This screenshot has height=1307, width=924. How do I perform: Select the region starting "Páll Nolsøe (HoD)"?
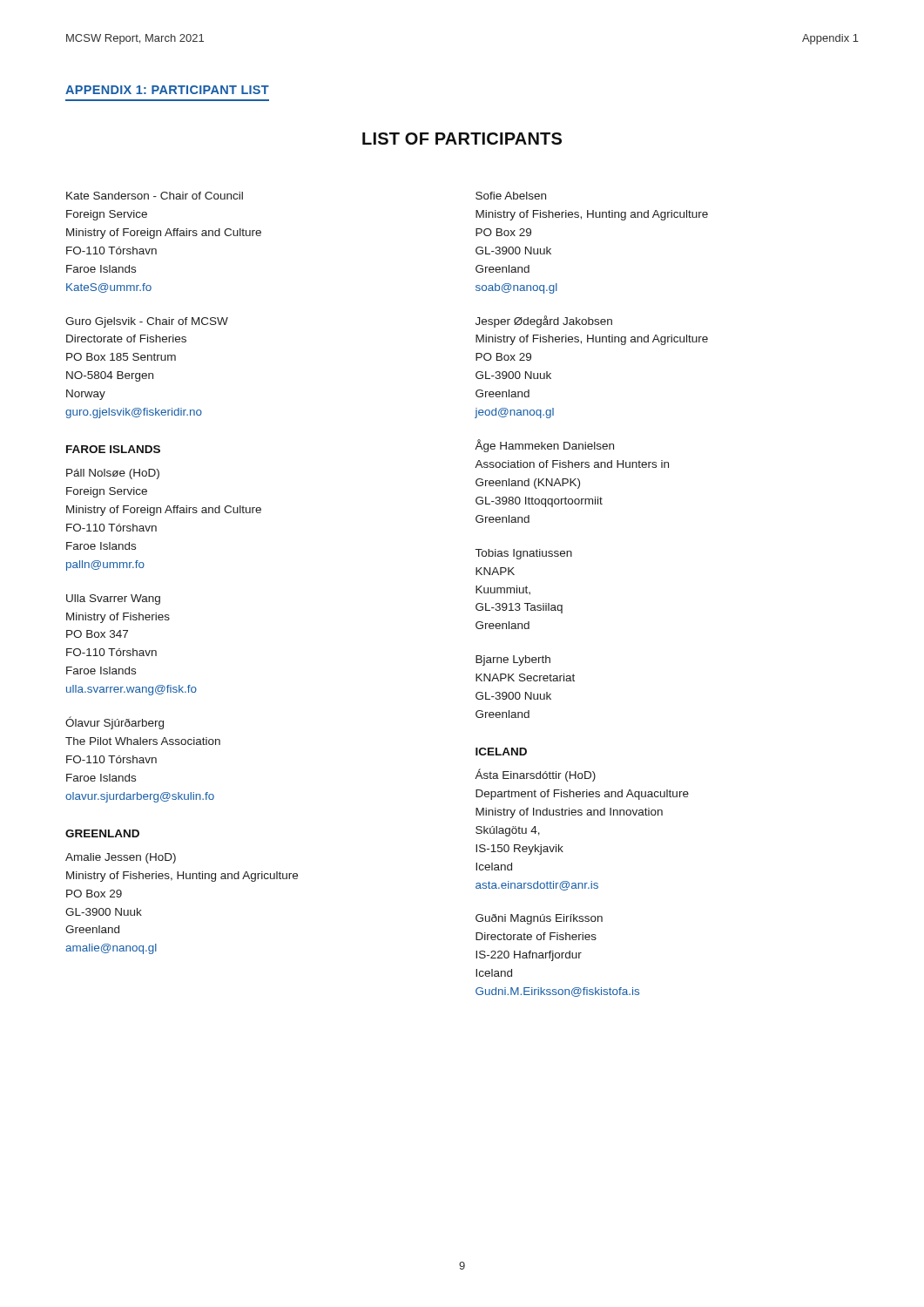[164, 518]
